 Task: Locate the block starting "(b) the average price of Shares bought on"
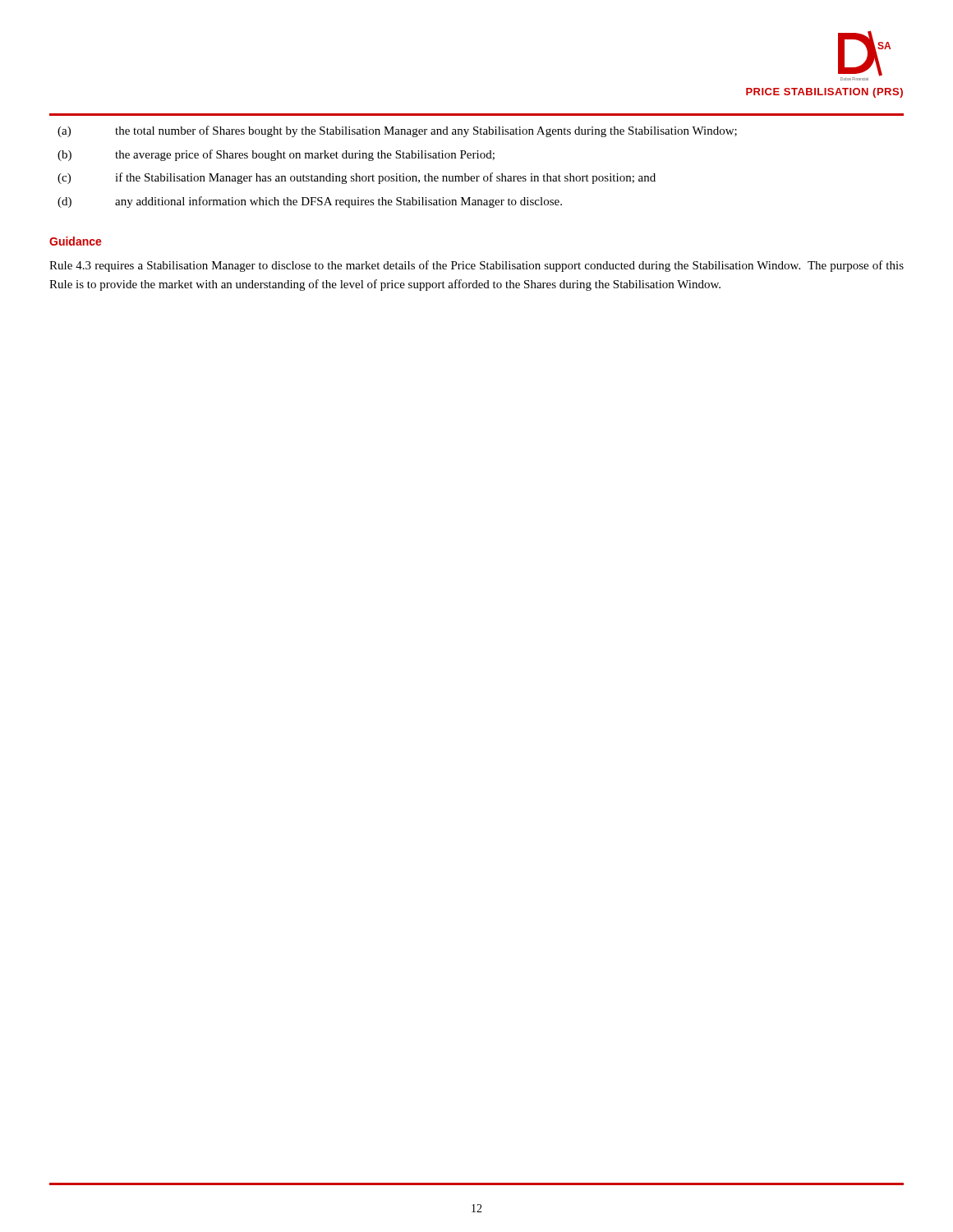476,154
